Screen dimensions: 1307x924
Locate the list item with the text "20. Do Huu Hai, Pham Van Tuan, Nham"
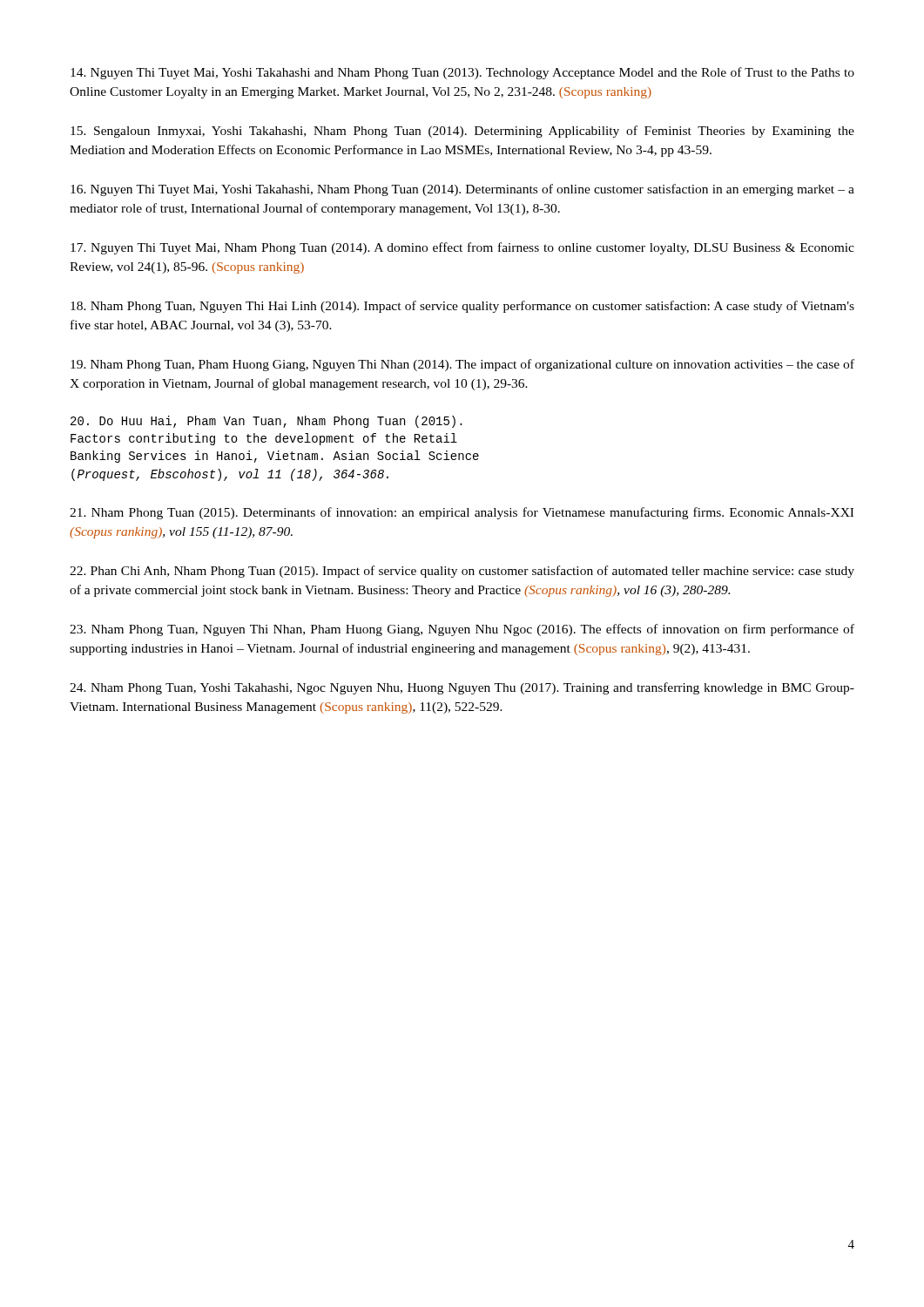point(275,448)
